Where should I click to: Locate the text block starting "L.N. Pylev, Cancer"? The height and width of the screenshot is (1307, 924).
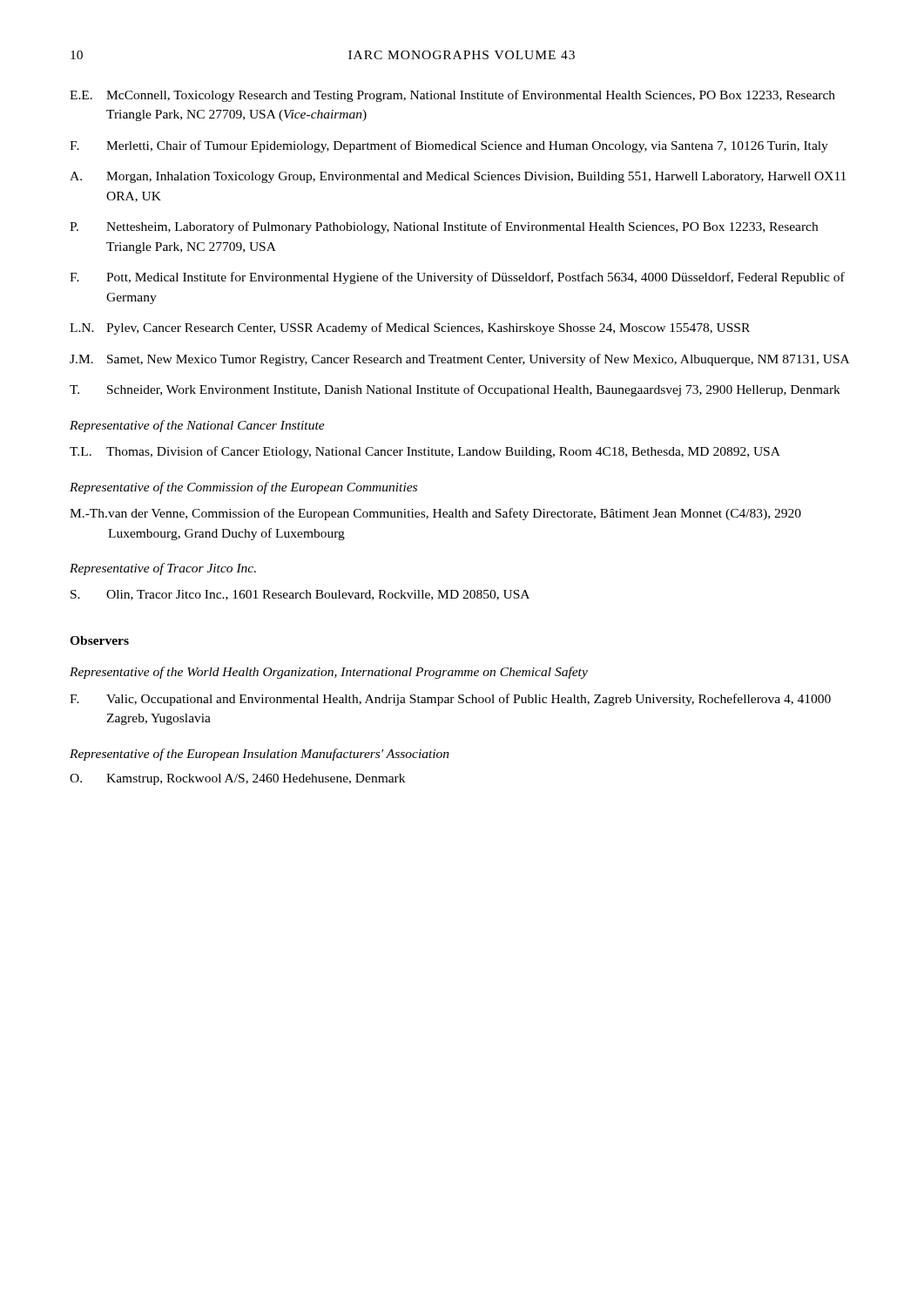click(410, 328)
